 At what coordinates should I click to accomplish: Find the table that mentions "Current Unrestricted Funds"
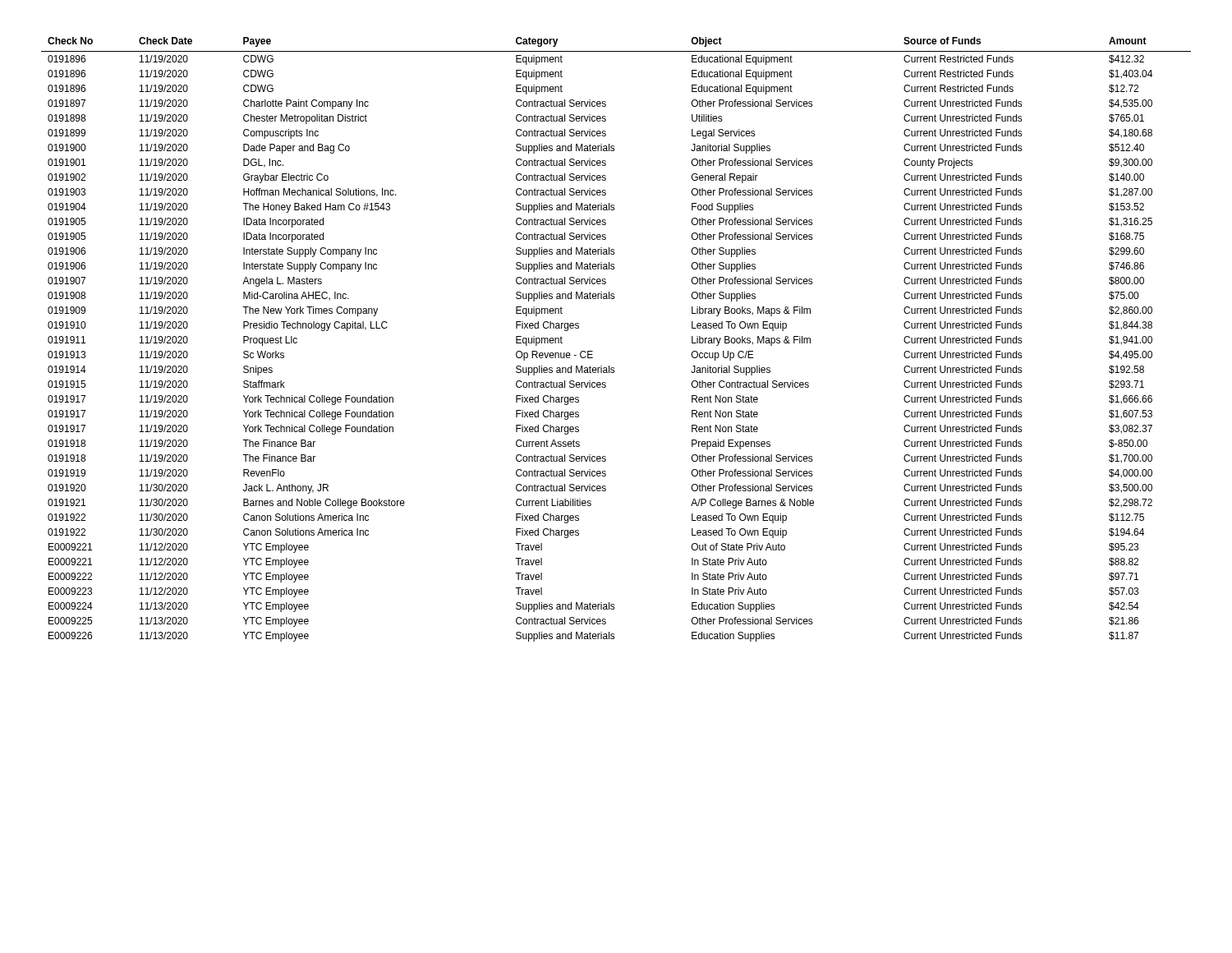pos(616,338)
